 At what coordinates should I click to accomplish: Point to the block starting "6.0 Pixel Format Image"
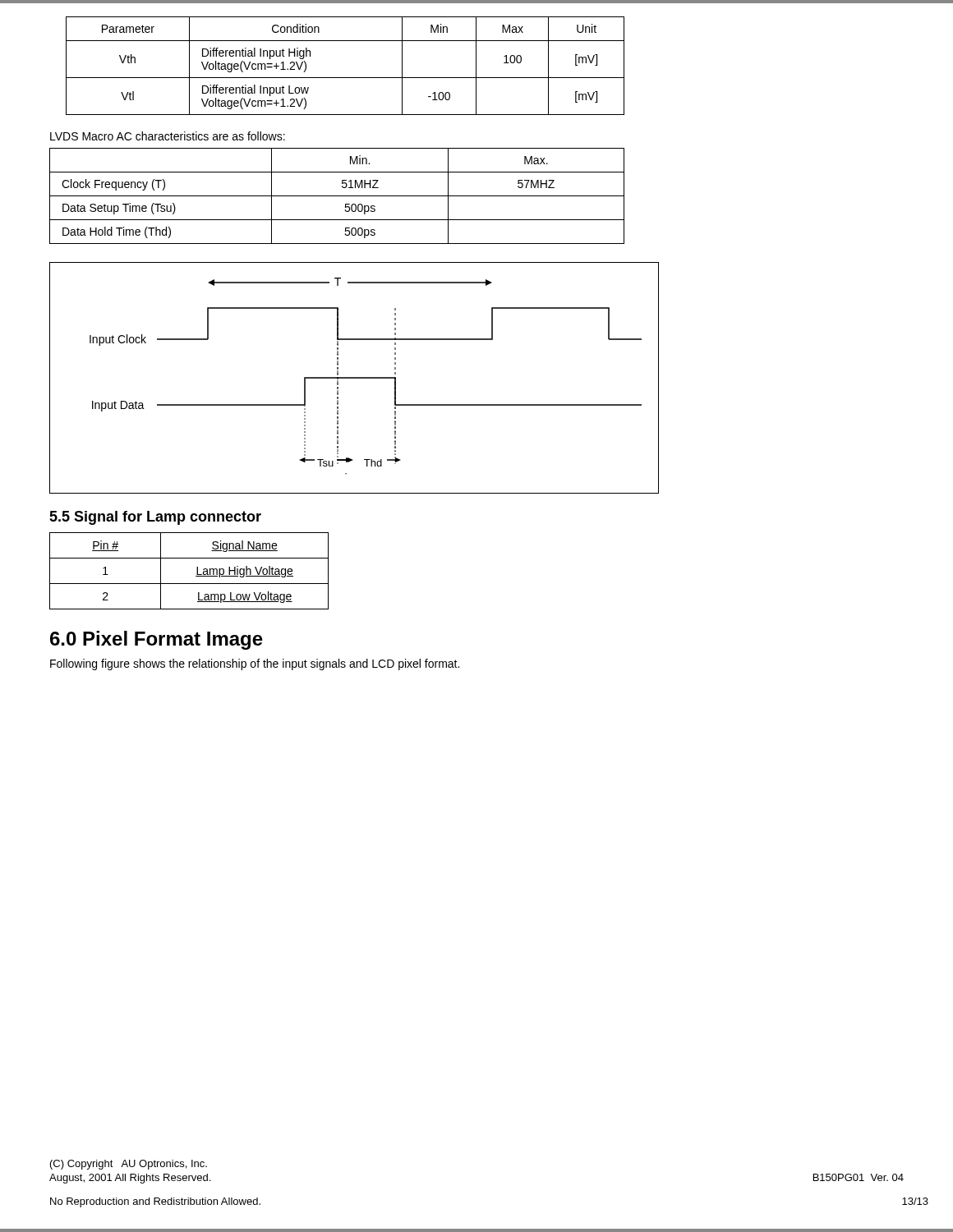[156, 639]
